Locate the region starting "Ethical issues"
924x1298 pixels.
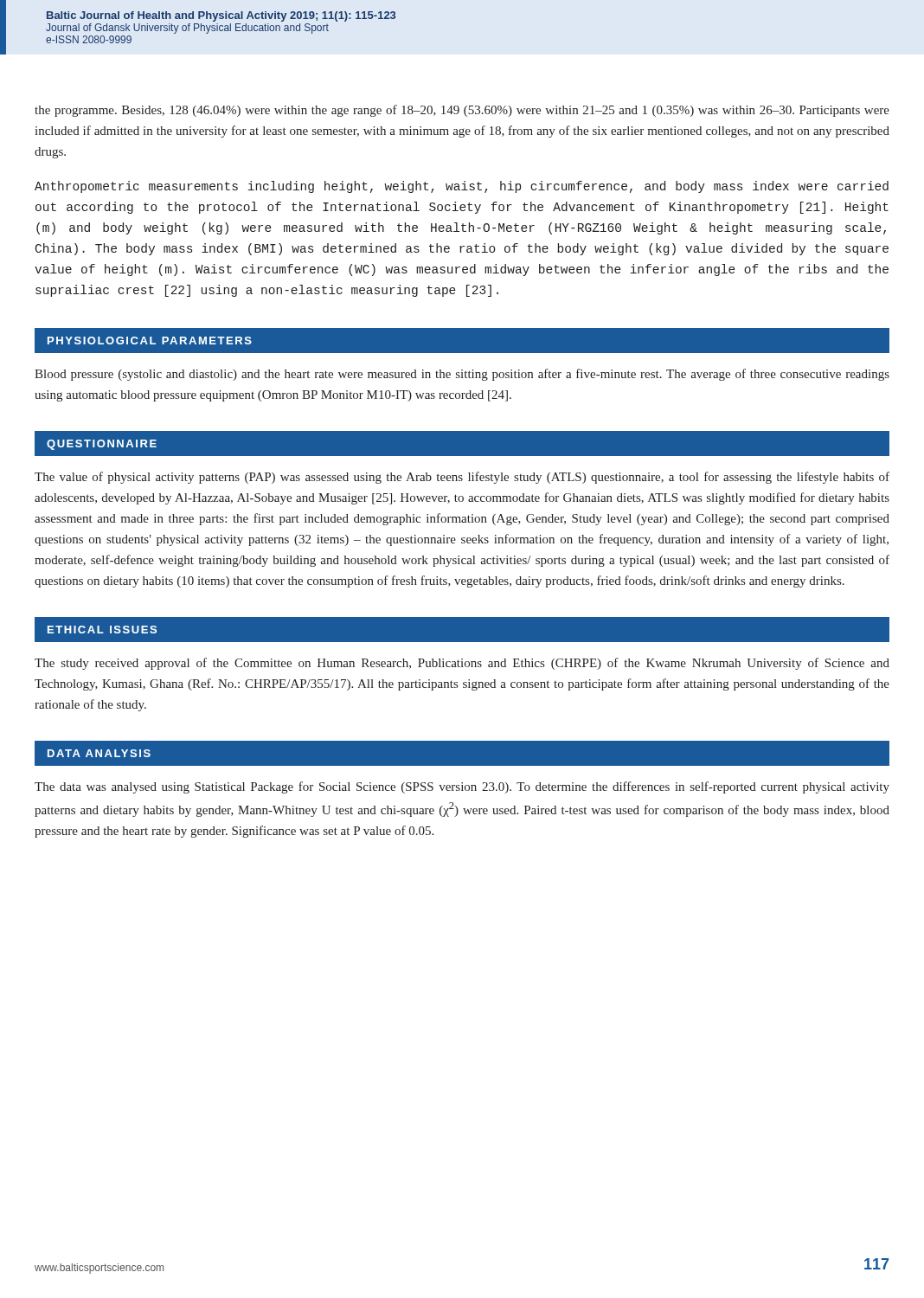103,629
